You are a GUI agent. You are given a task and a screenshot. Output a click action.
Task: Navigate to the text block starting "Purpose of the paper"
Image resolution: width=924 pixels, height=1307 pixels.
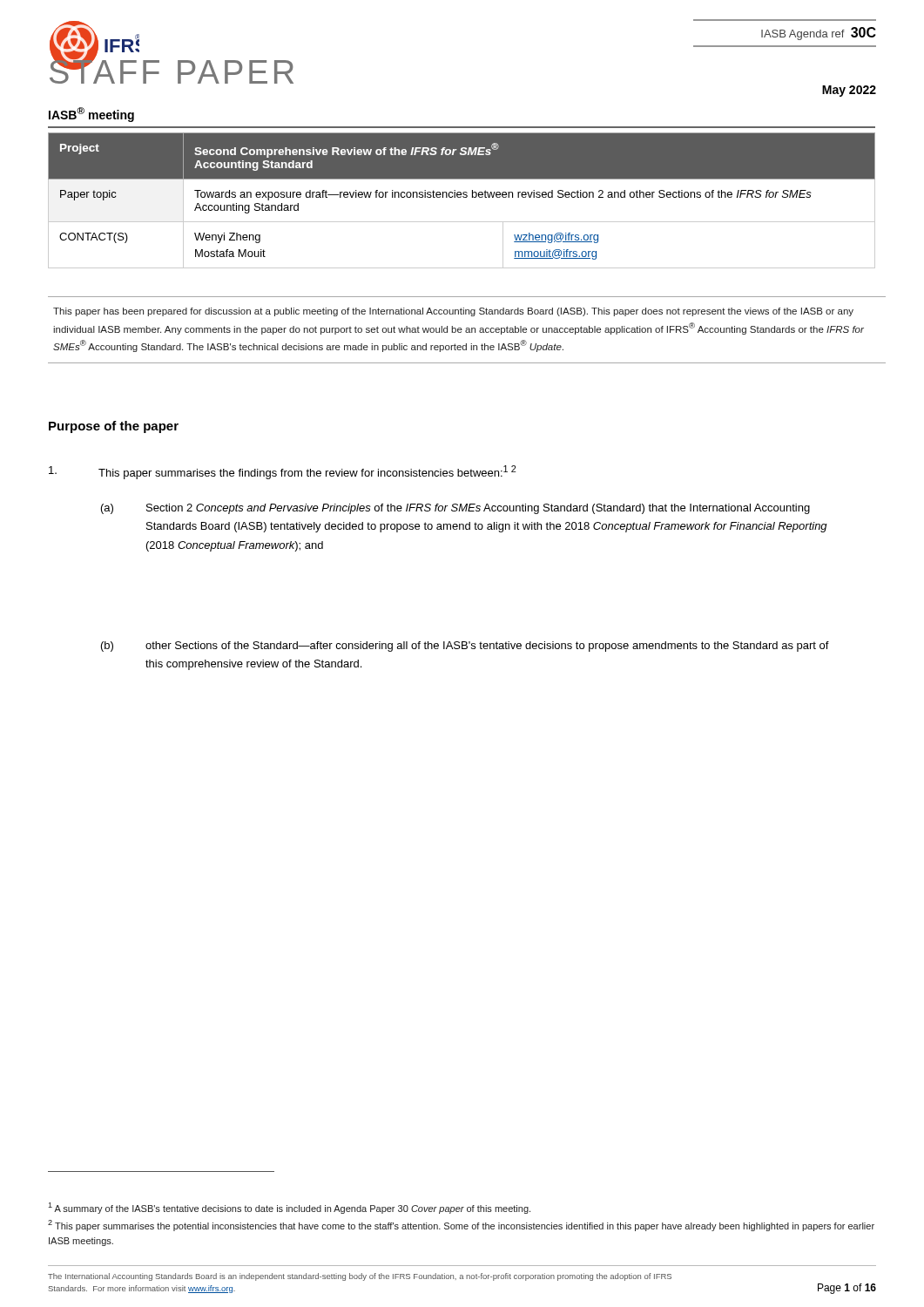pos(113,426)
